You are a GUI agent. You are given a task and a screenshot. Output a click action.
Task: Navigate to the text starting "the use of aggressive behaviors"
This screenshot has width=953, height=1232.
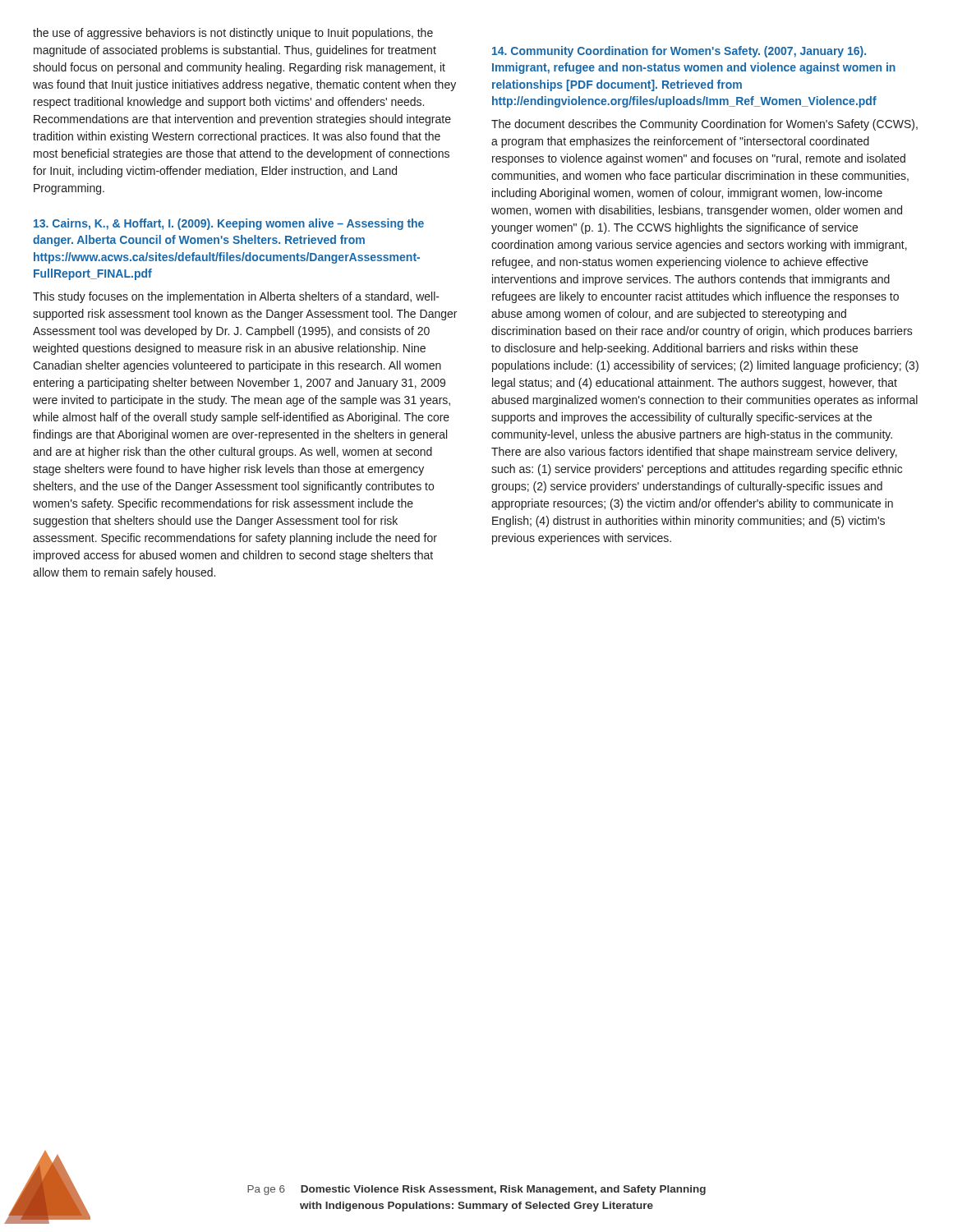244,110
